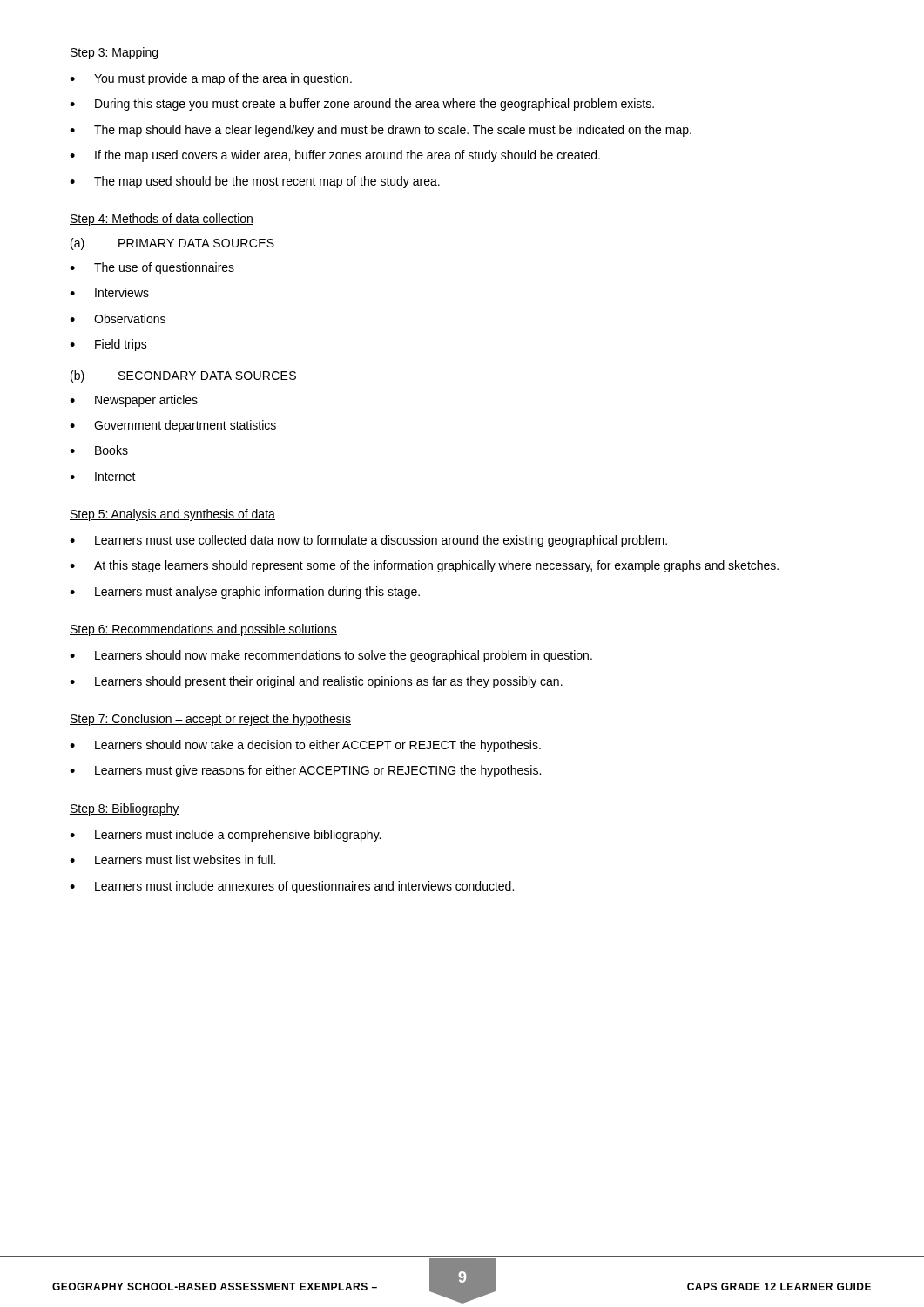Point to "•Government department statistics"
This screenshot has width=924, height=1307.
click(173, 426)
